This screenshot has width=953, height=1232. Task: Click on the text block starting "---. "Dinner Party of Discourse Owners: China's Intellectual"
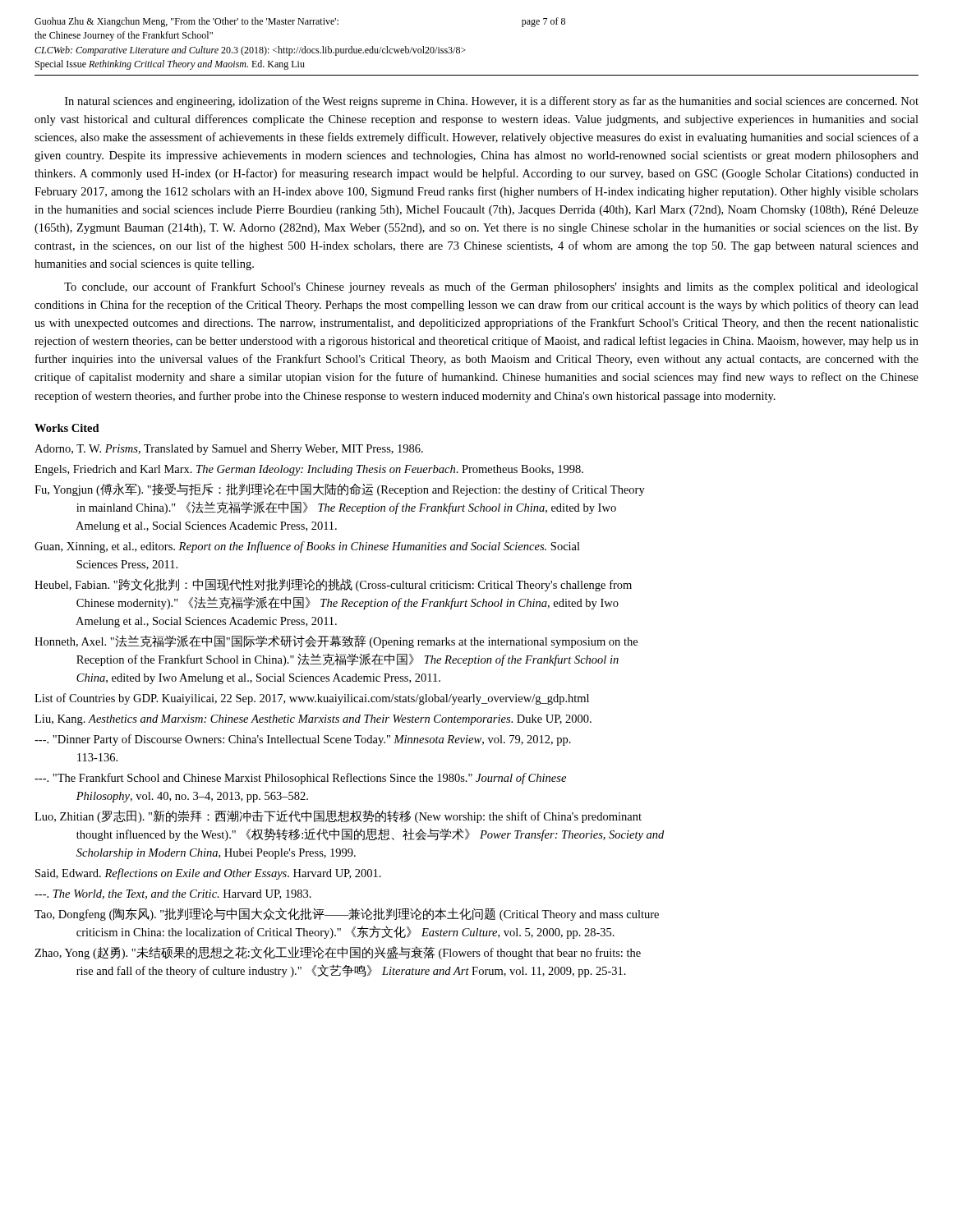click(303, 748)
